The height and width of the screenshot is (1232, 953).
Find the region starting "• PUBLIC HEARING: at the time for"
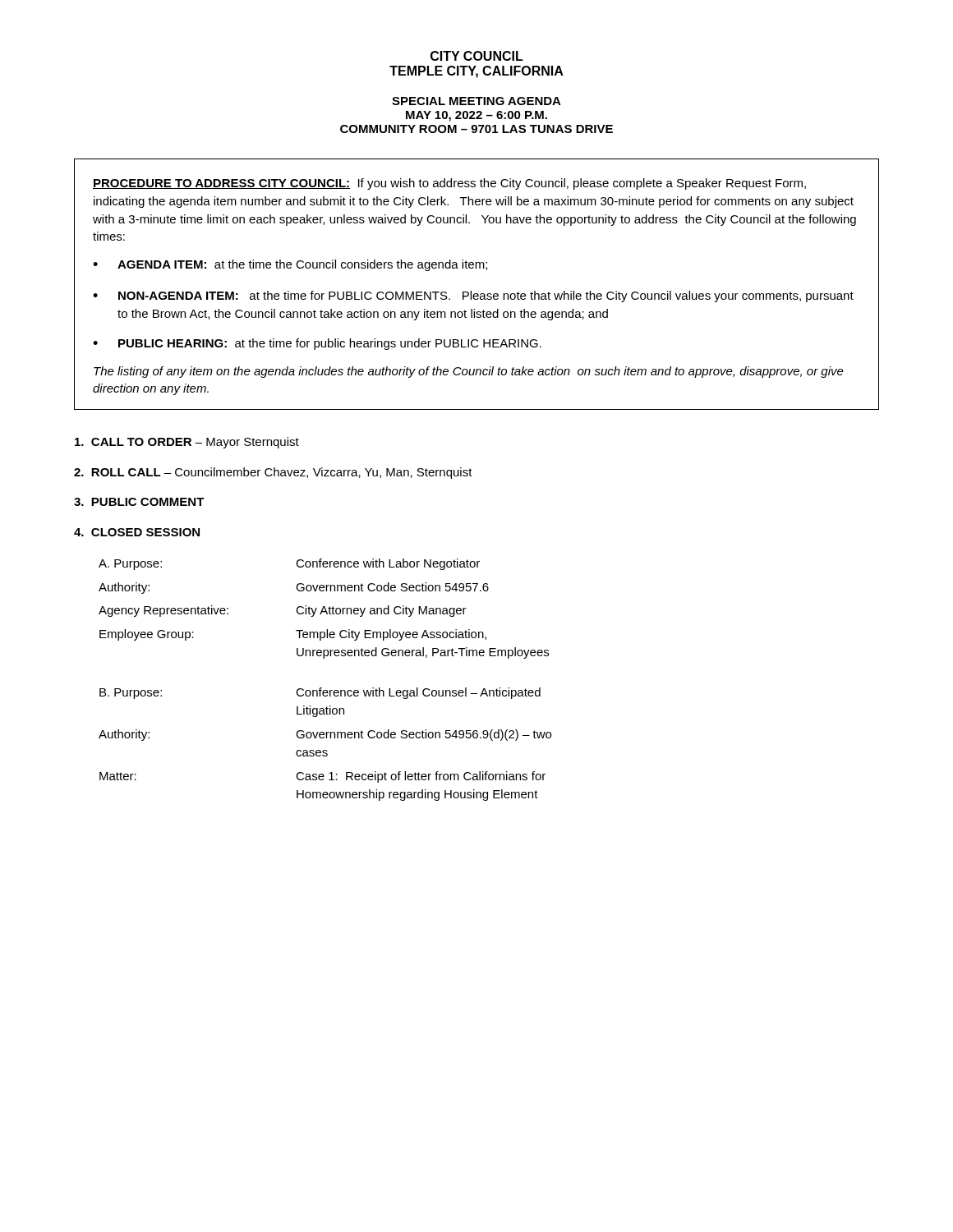(317, 344)
